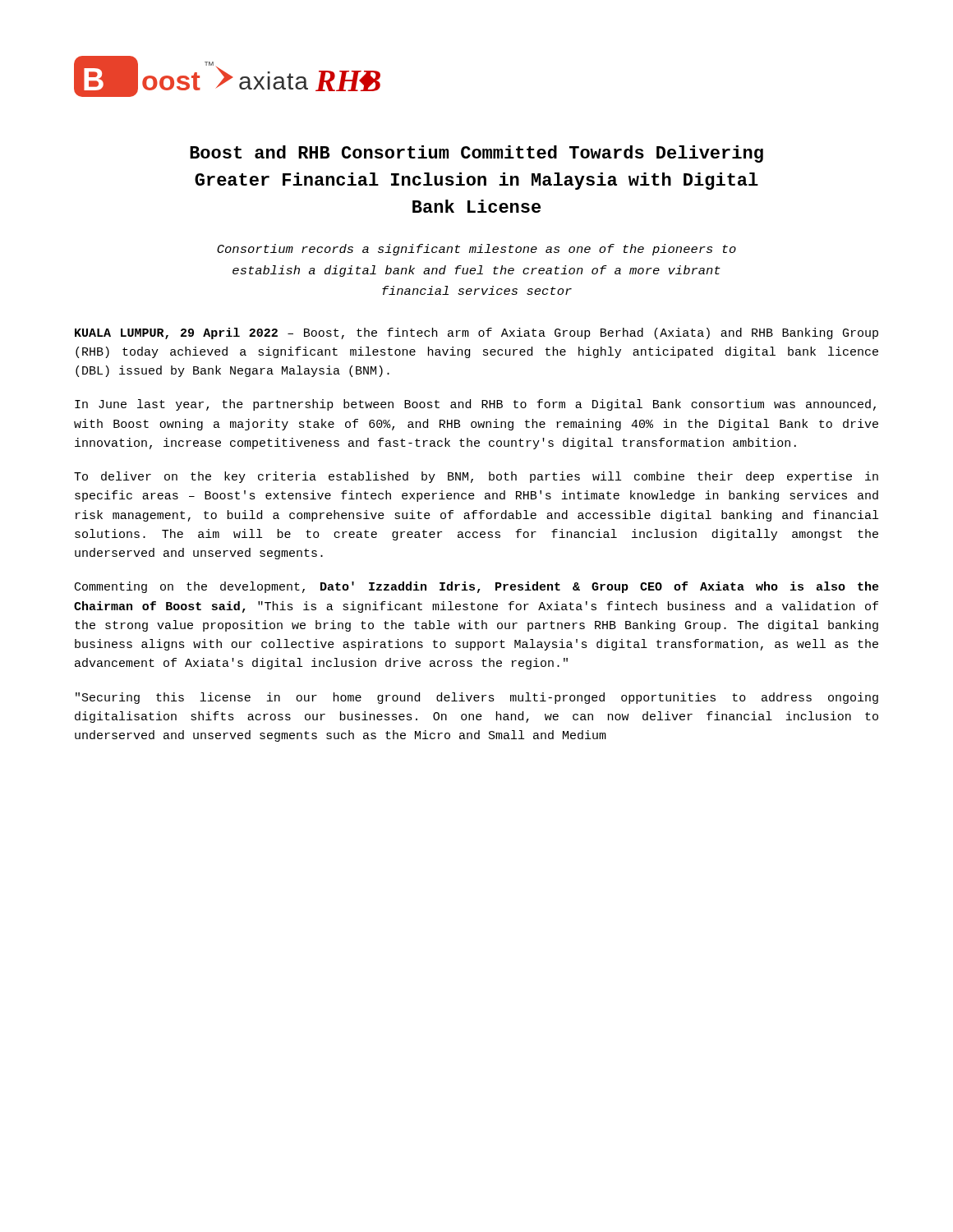Navigate to the passage starting "To deliver on the key"
The height and width of the screenshot is (1232, 953).
(x=476, y=516)
